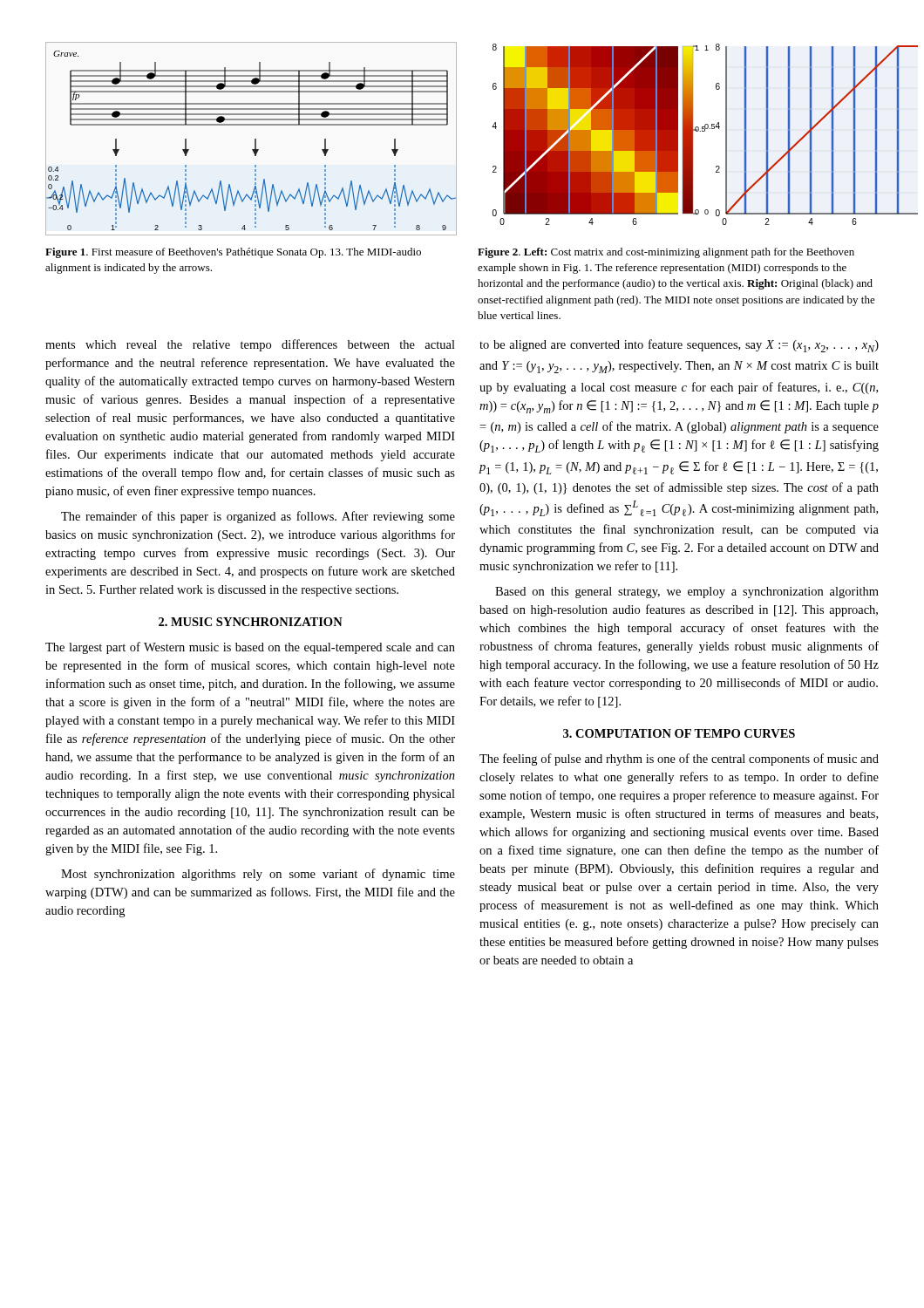The width and height of the screenshot is (924, 1308).
Task: Find the text starting "The largest part of"
Action: pos(250,779)
